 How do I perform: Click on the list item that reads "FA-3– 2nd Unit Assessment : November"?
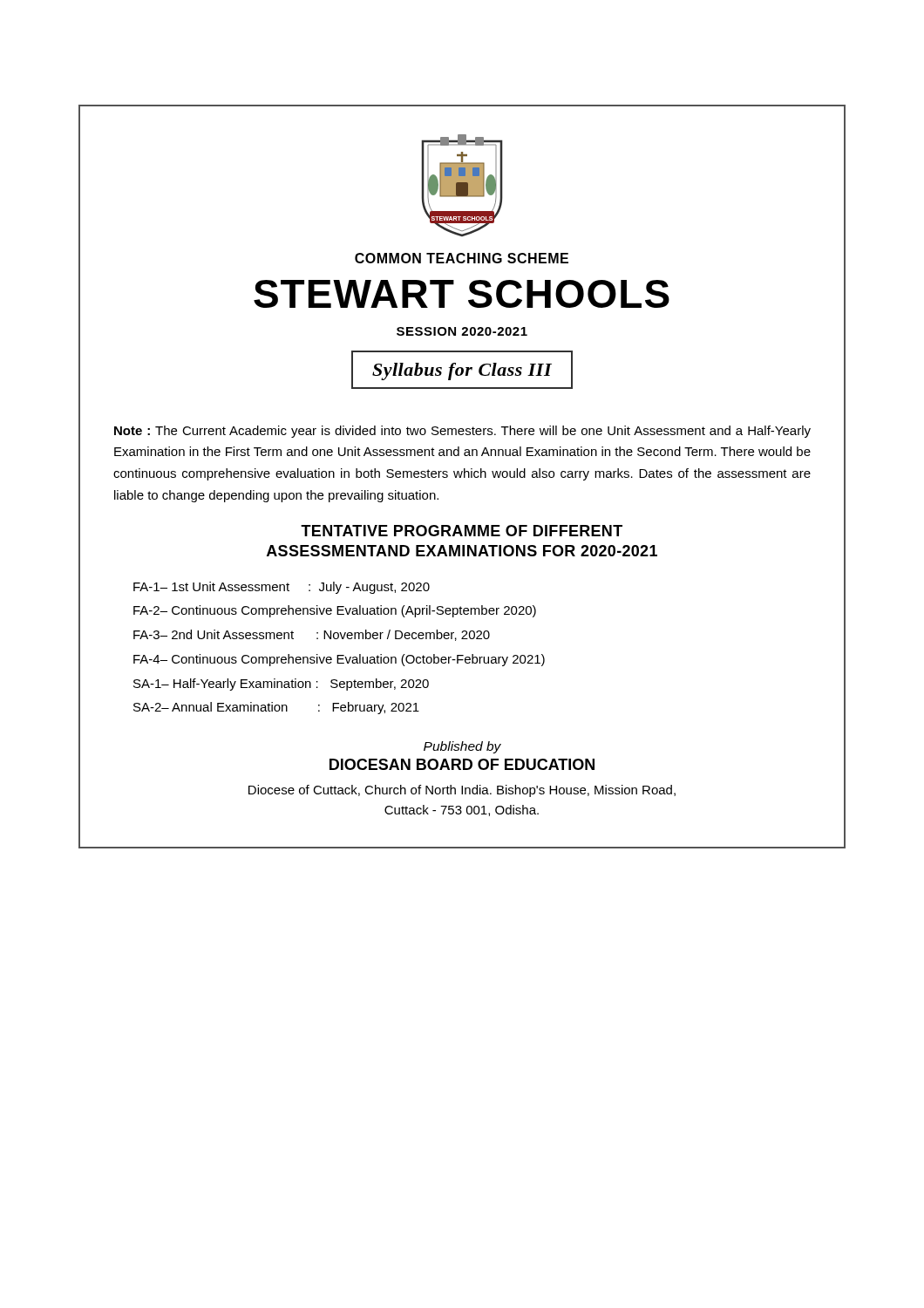tap(311, 634)
